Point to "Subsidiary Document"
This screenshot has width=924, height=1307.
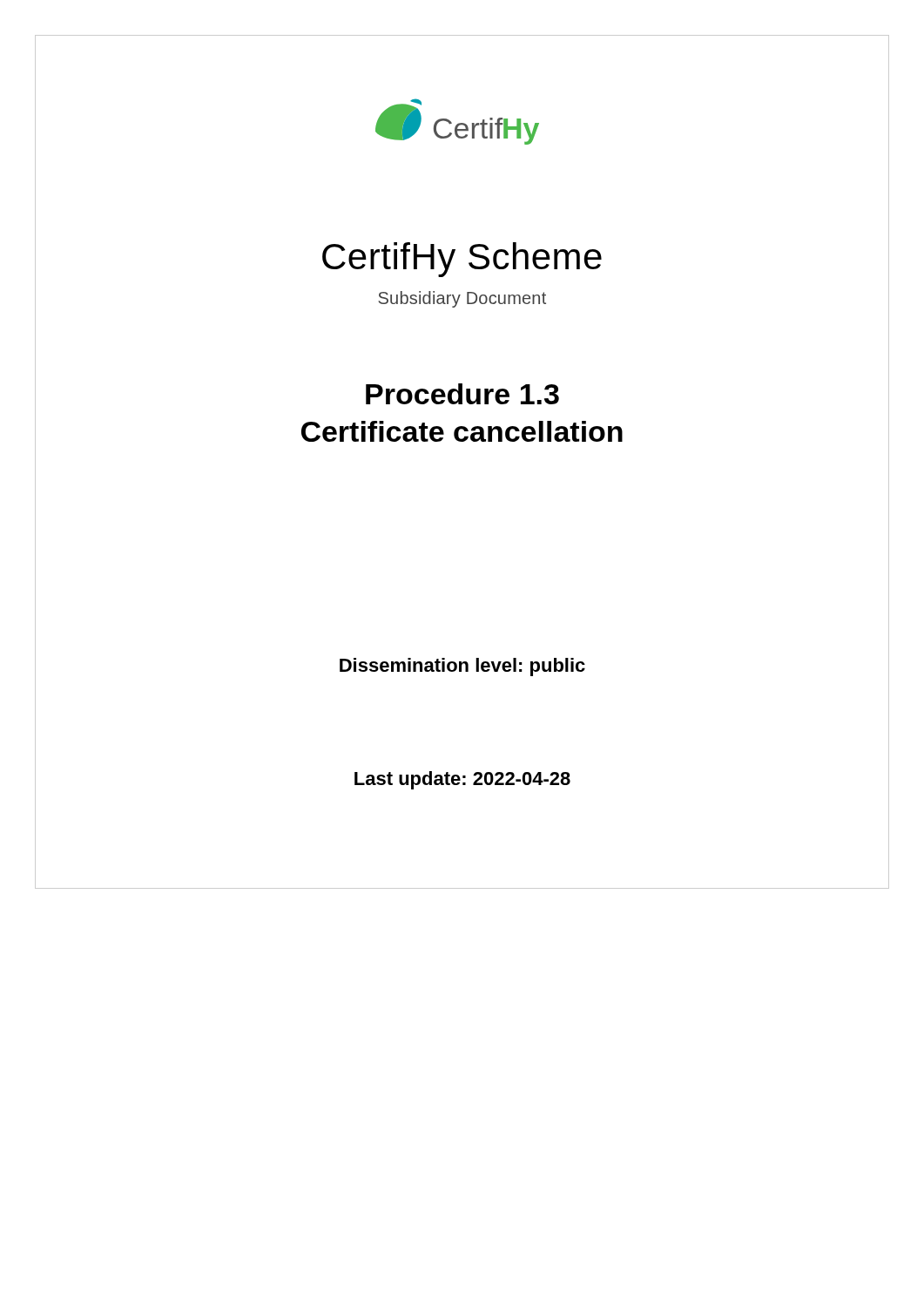[x=462, y=298]
